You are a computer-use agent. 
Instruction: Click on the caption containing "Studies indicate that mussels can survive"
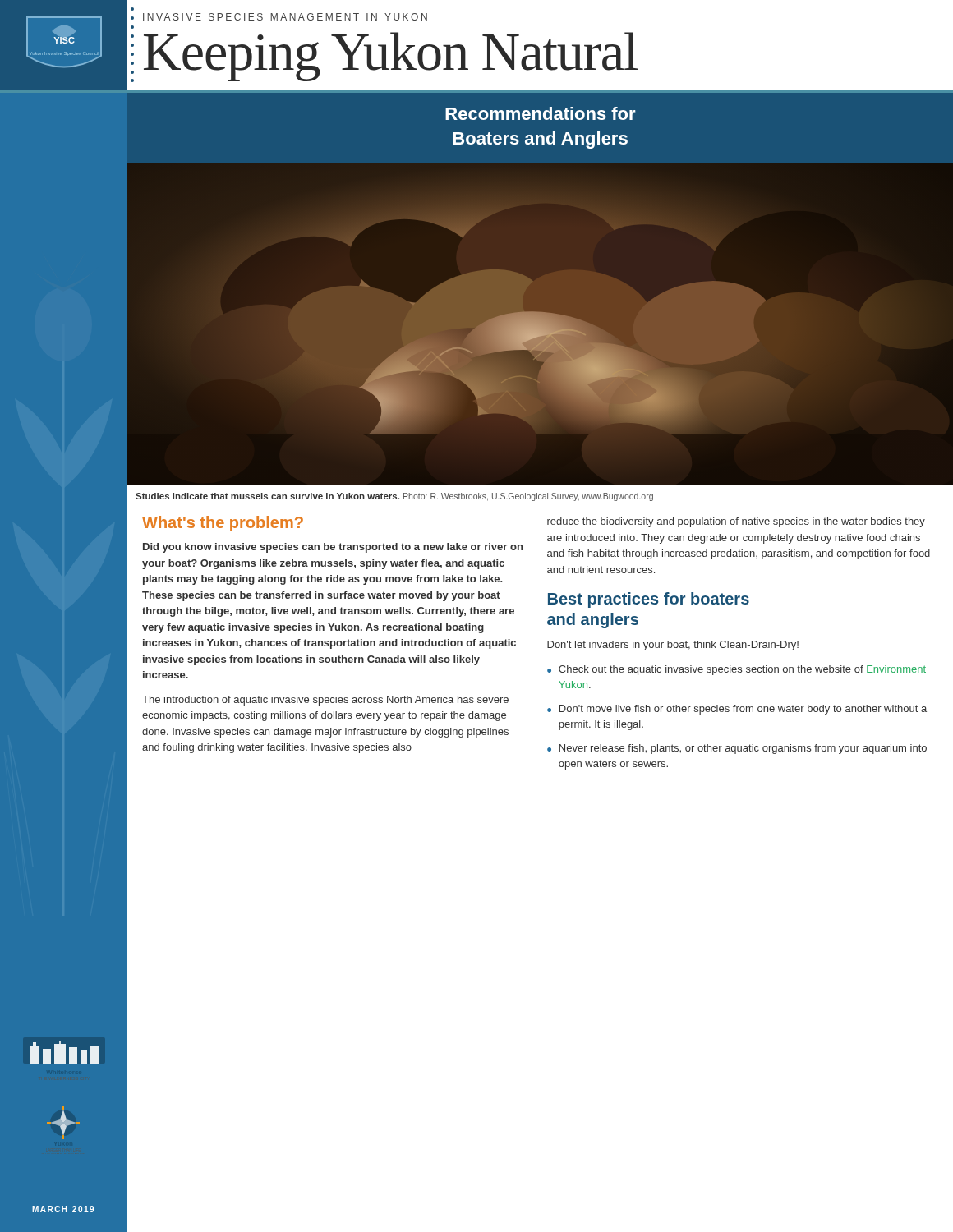coord(395,496)
